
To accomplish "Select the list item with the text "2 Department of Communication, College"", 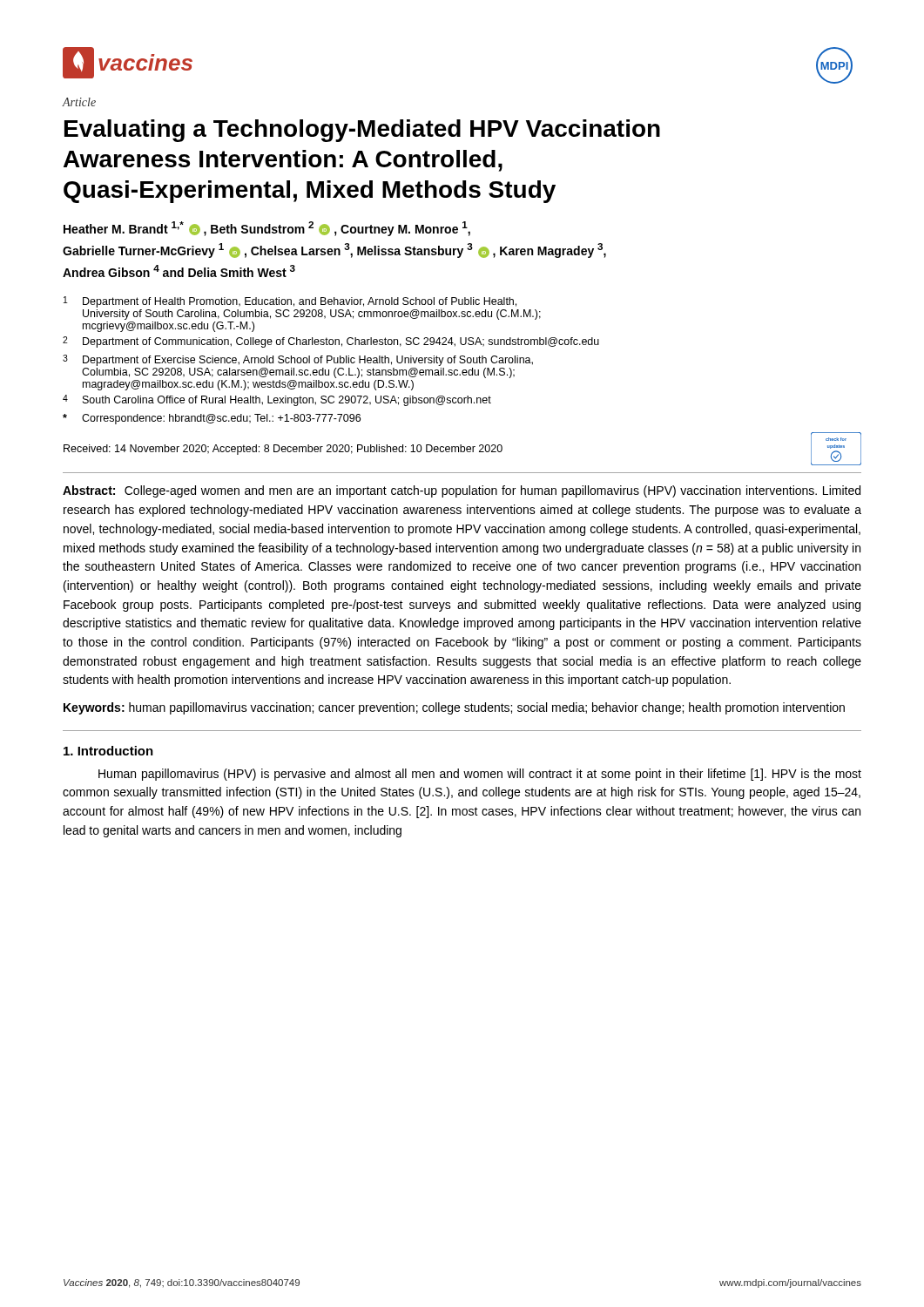I will [x=462, y=343].
